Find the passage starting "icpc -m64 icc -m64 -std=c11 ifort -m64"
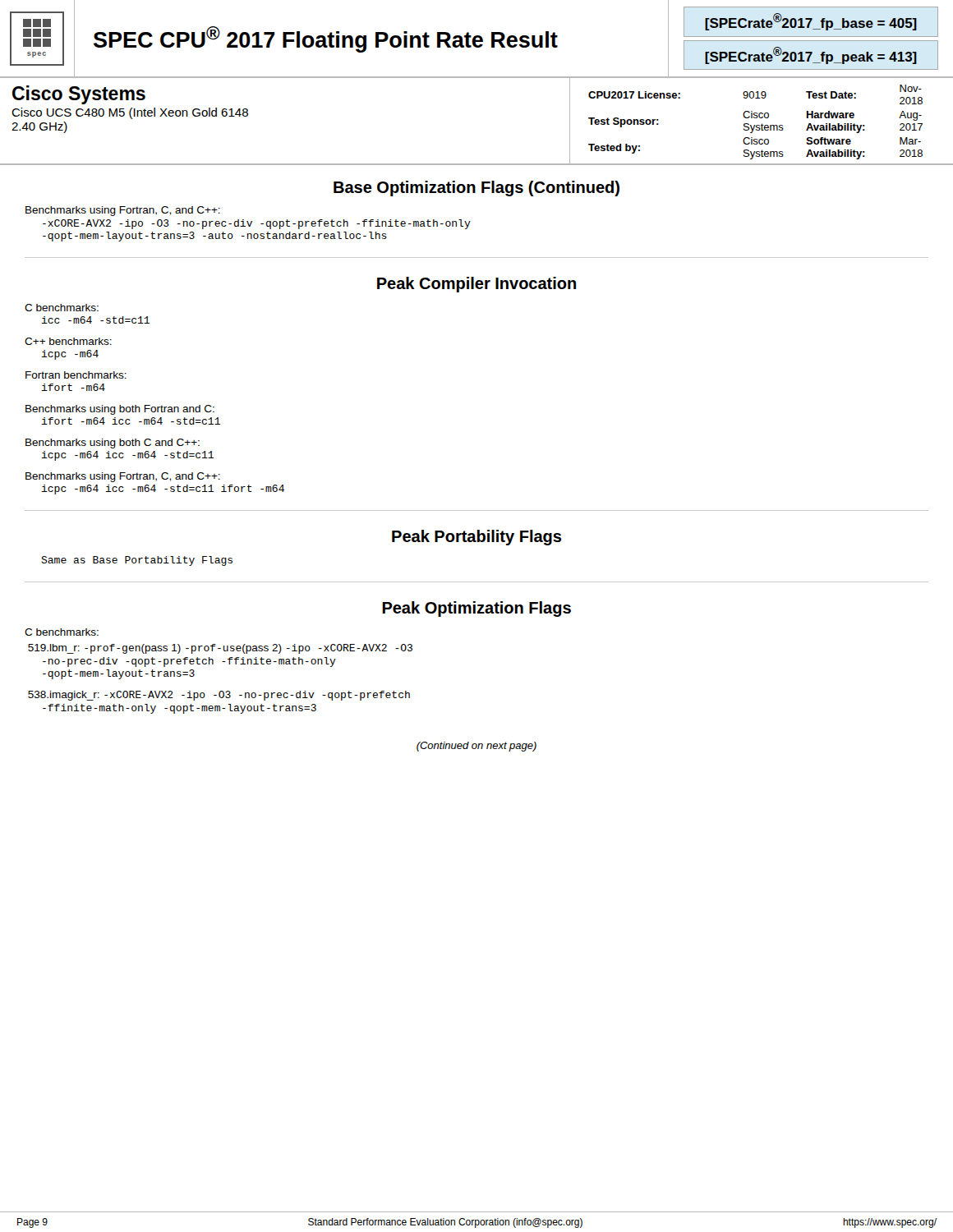 pos(163,489)
